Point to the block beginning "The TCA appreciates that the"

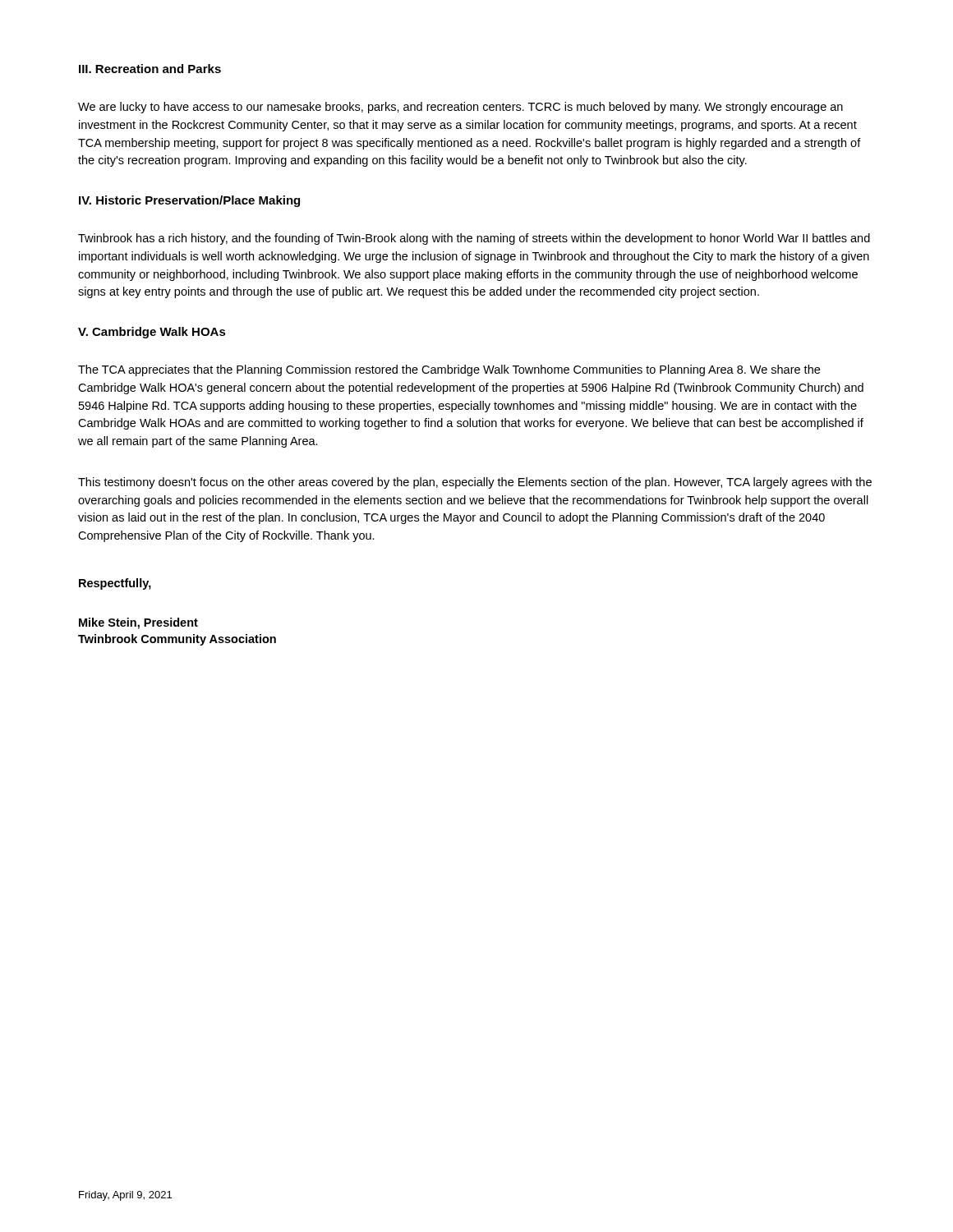click(x=476, y=406)
